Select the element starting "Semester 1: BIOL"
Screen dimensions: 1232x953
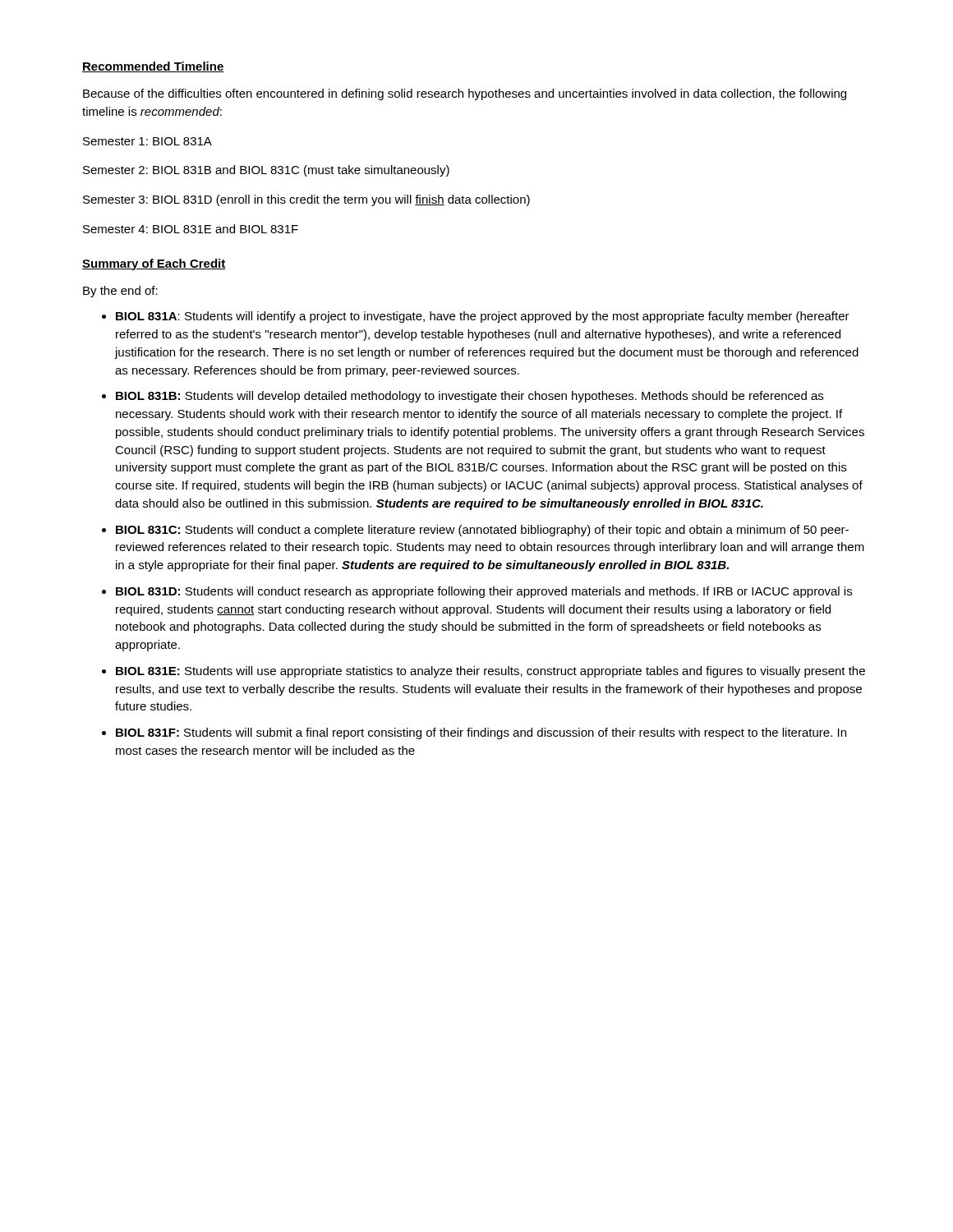(147, 140)
